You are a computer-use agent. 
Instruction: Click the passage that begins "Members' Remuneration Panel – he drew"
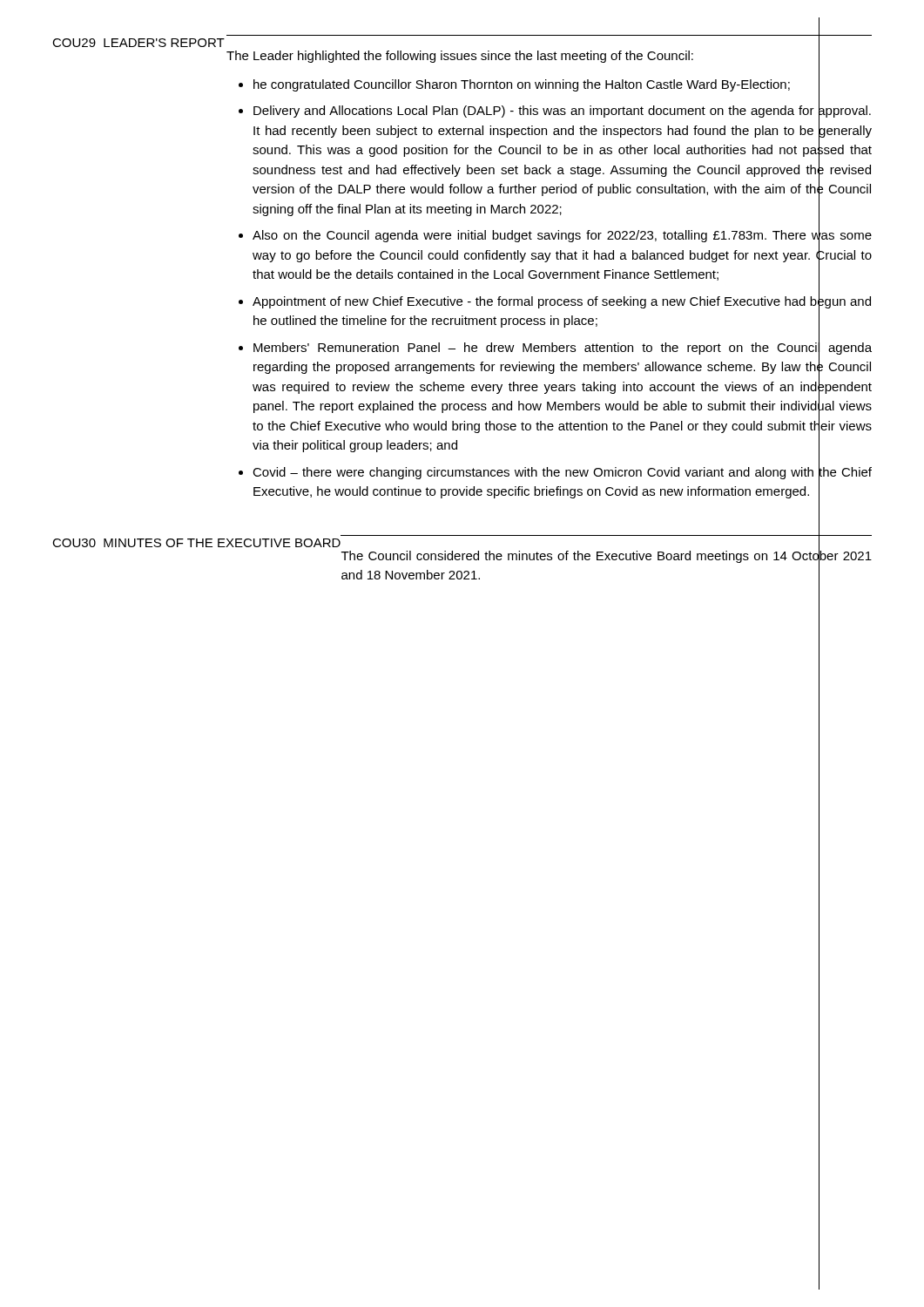click(x=562, y=396)
